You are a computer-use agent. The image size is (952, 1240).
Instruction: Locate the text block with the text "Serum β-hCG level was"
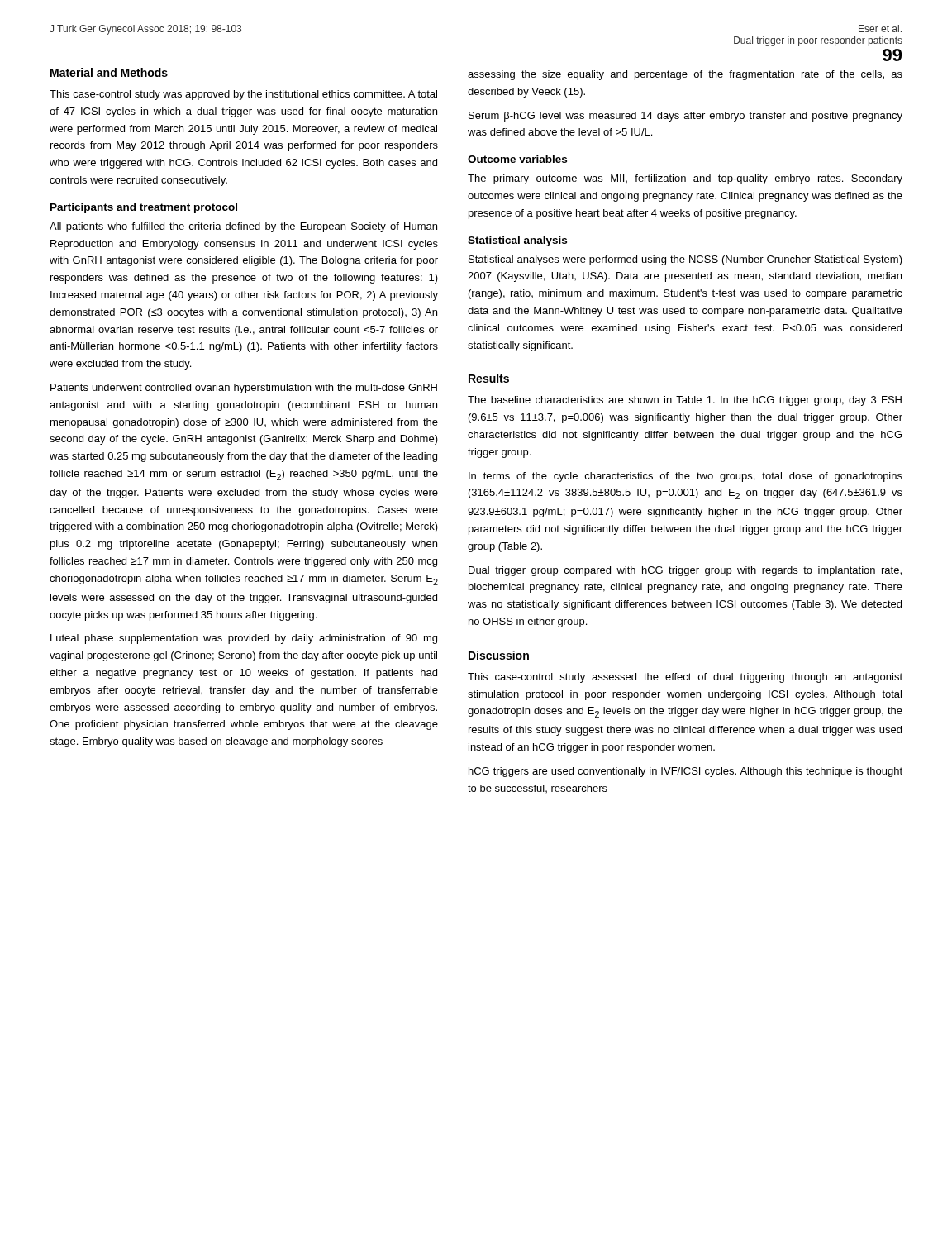click(685, 124)
